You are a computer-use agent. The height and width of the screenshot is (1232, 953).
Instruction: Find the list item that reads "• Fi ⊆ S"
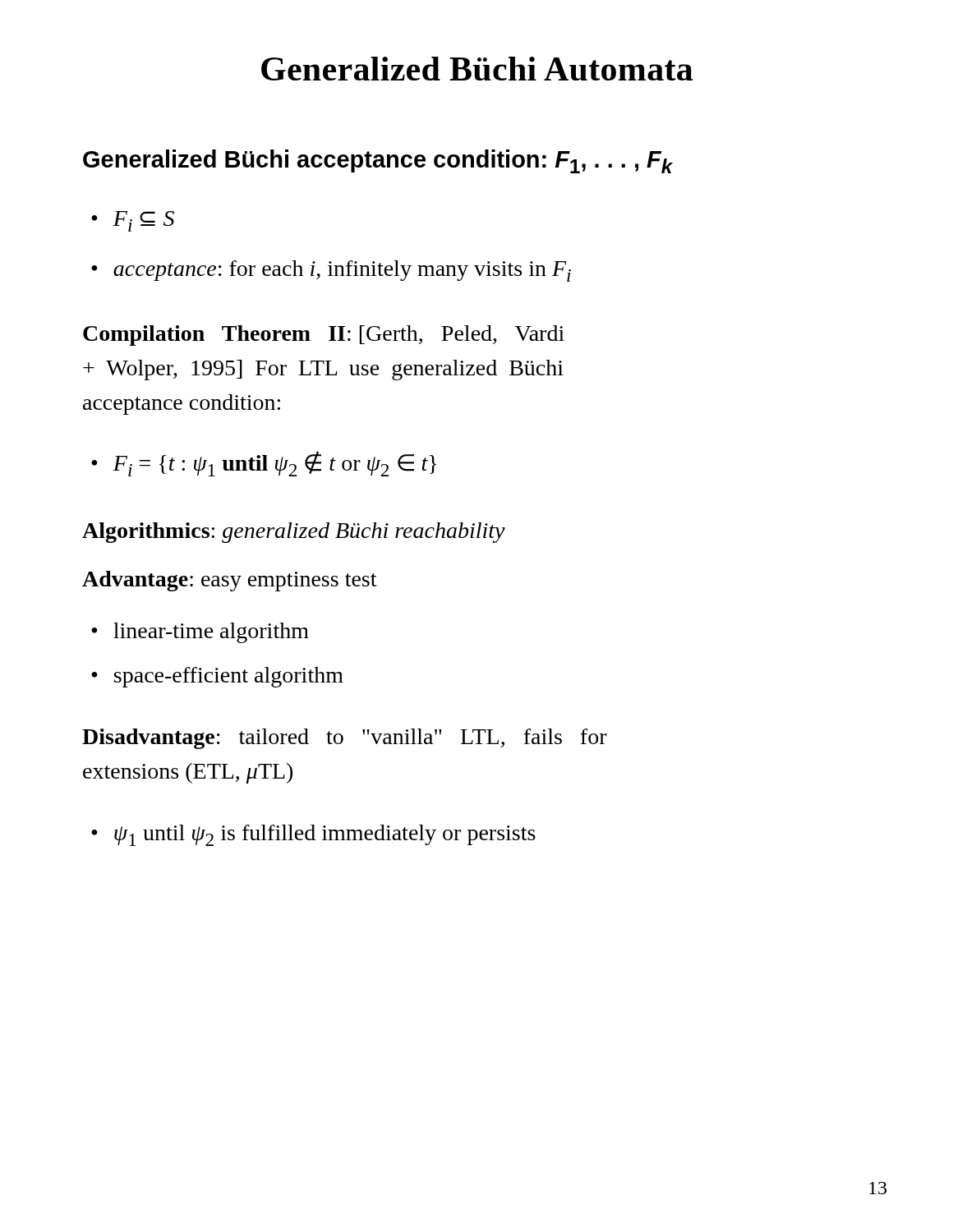tap(132, 220)
